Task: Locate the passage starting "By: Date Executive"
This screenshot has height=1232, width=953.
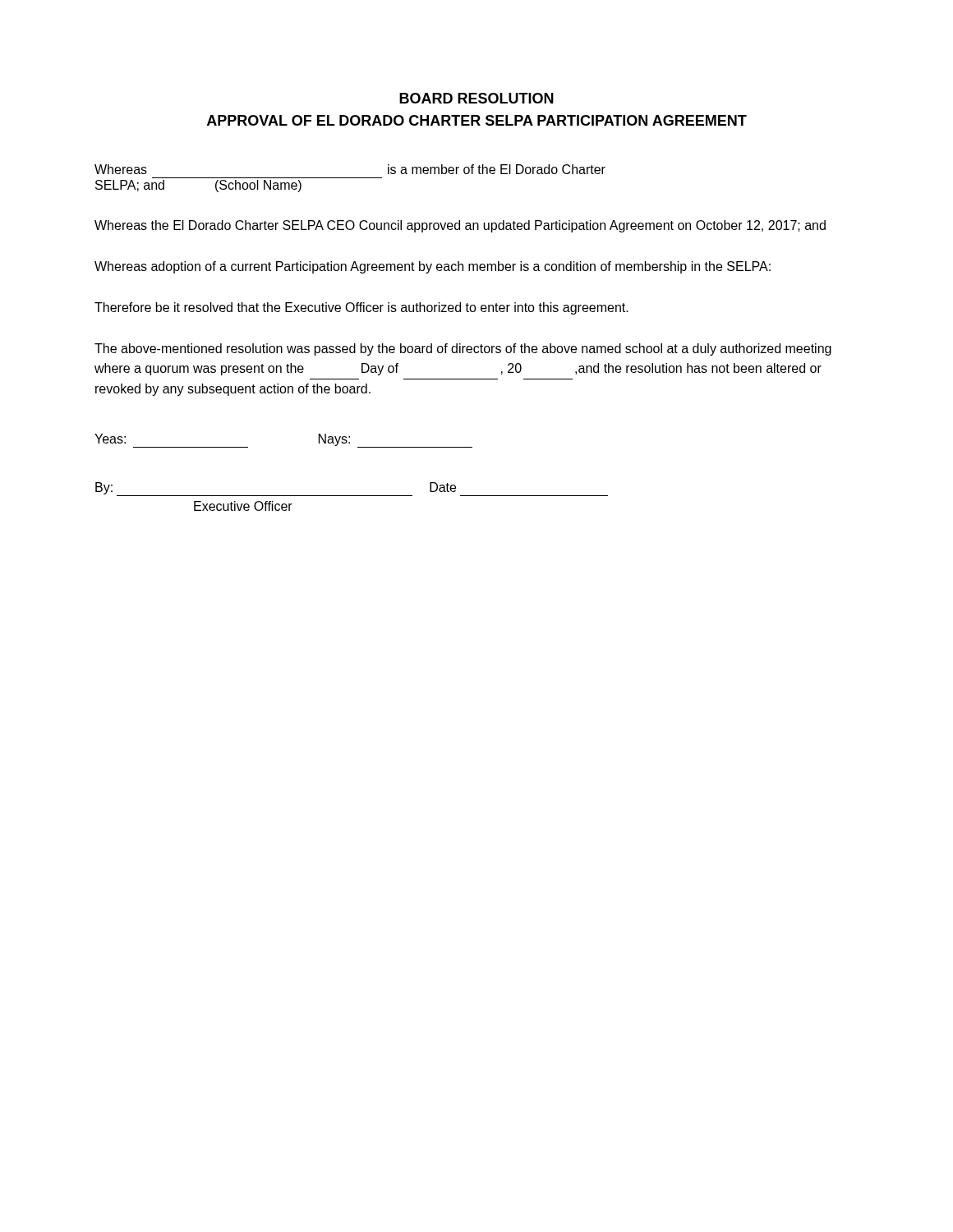Action: 476,497
